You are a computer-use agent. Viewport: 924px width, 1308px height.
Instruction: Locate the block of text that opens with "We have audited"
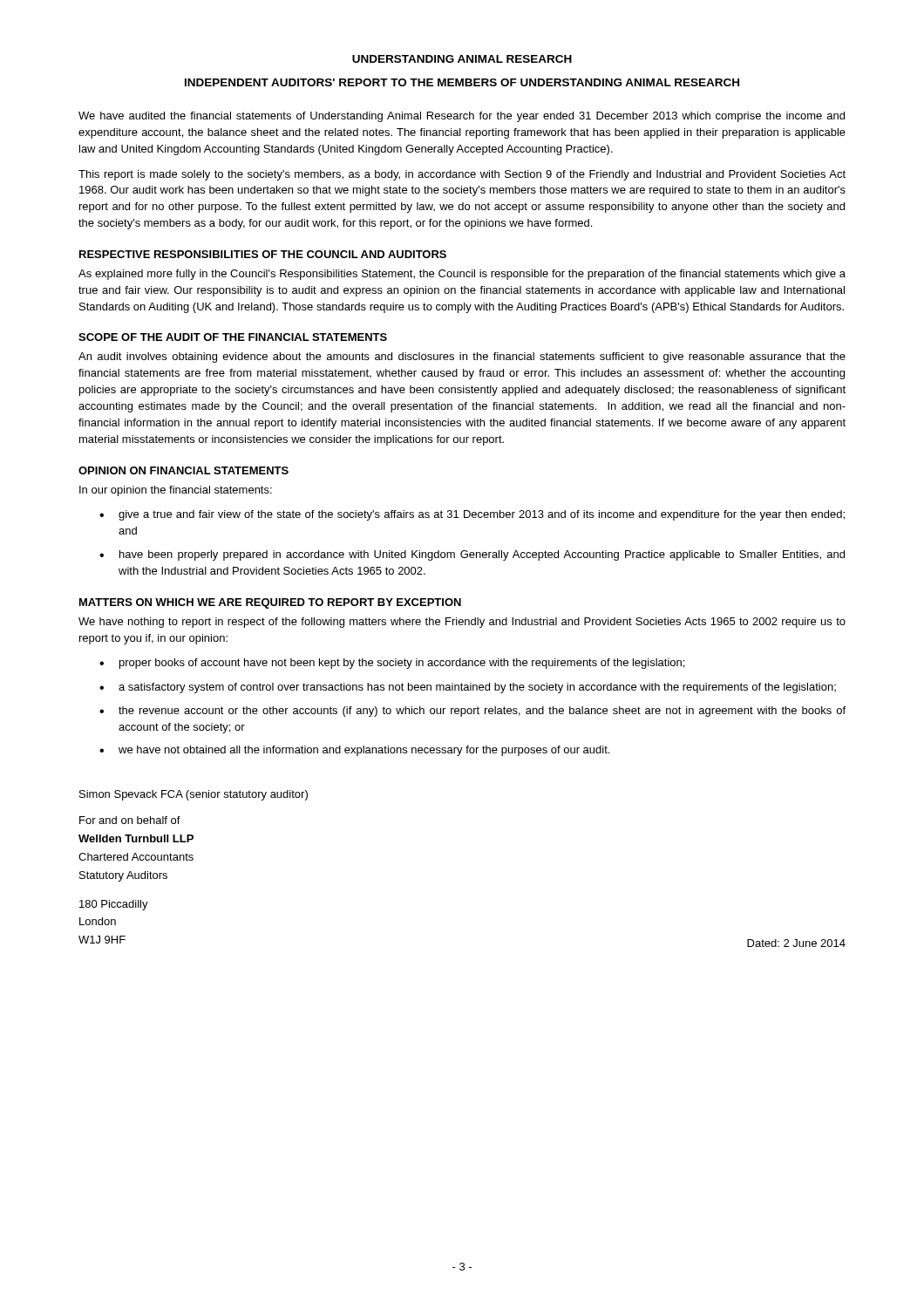[x=462, y=132]
